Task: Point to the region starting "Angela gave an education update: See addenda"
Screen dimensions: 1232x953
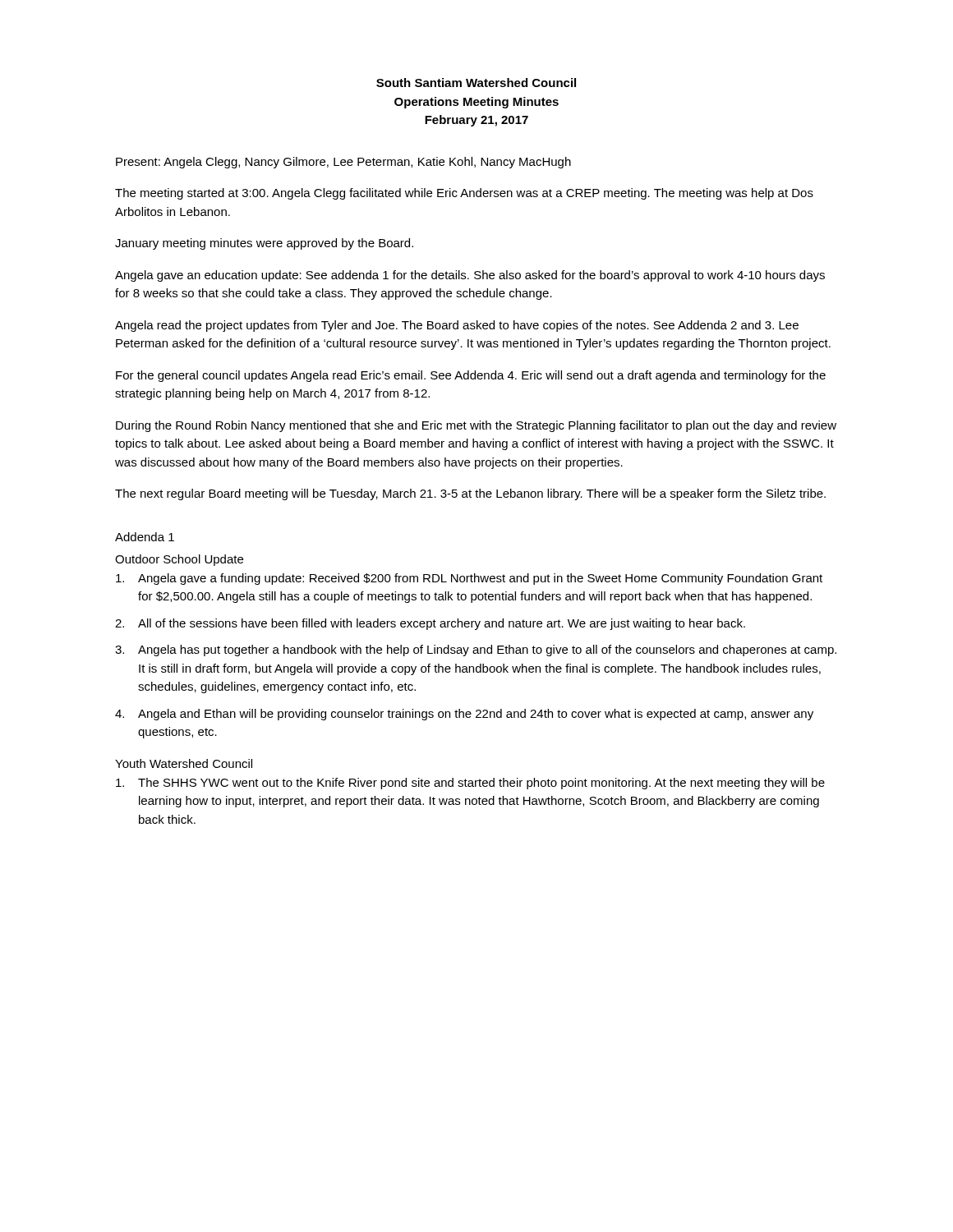Action: click(470, 284)
